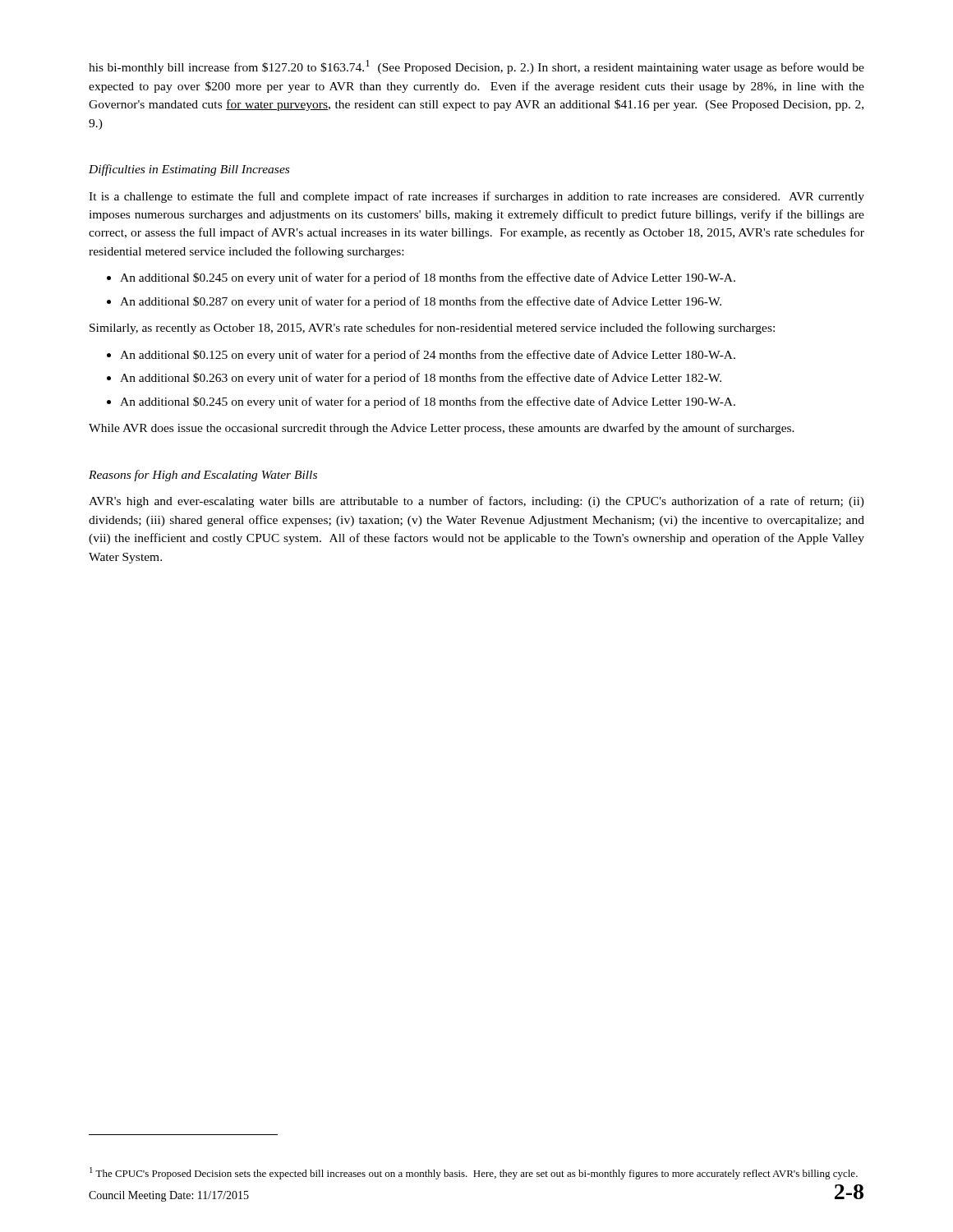Viewport: 953px width, 1232px height.
Task: Locate the text block with the text "It is a challenge"
Action: [476, 223]
